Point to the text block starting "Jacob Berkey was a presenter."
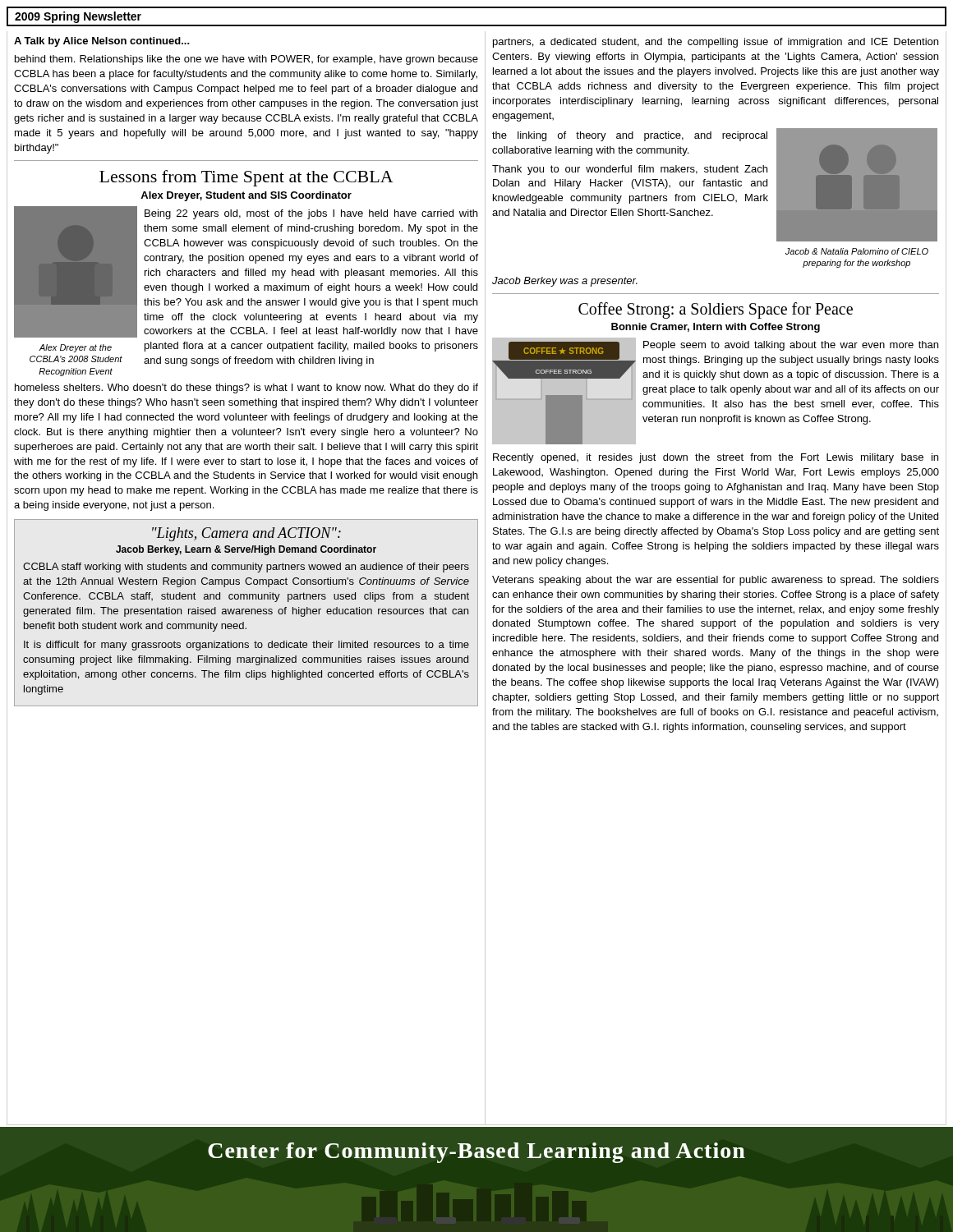The height and width of the screenshot is (1232, 953). pyautogui.click(x=565, y=282)
